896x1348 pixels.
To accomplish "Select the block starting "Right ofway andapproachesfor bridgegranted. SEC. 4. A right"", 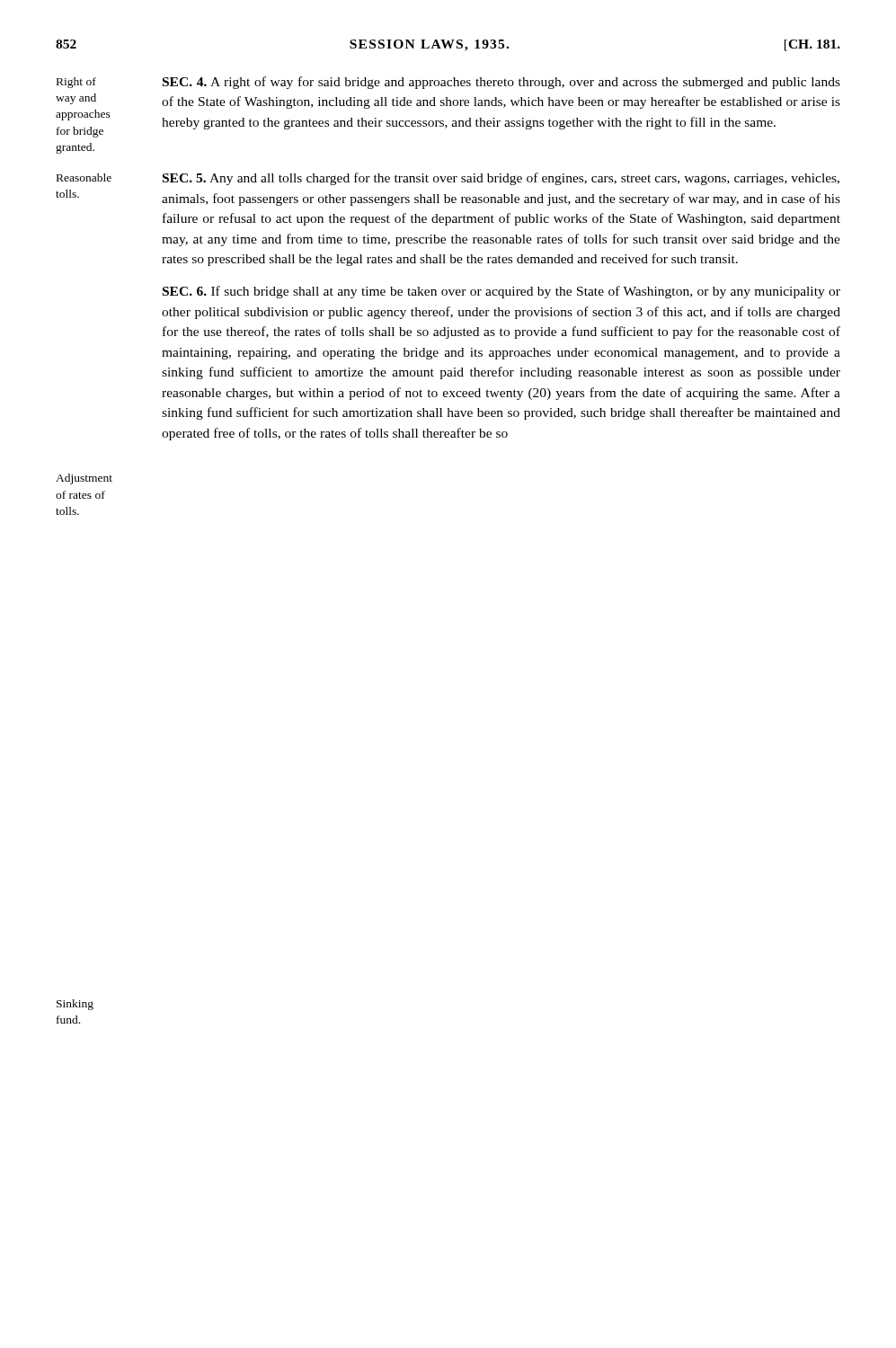I will [448, 114].
